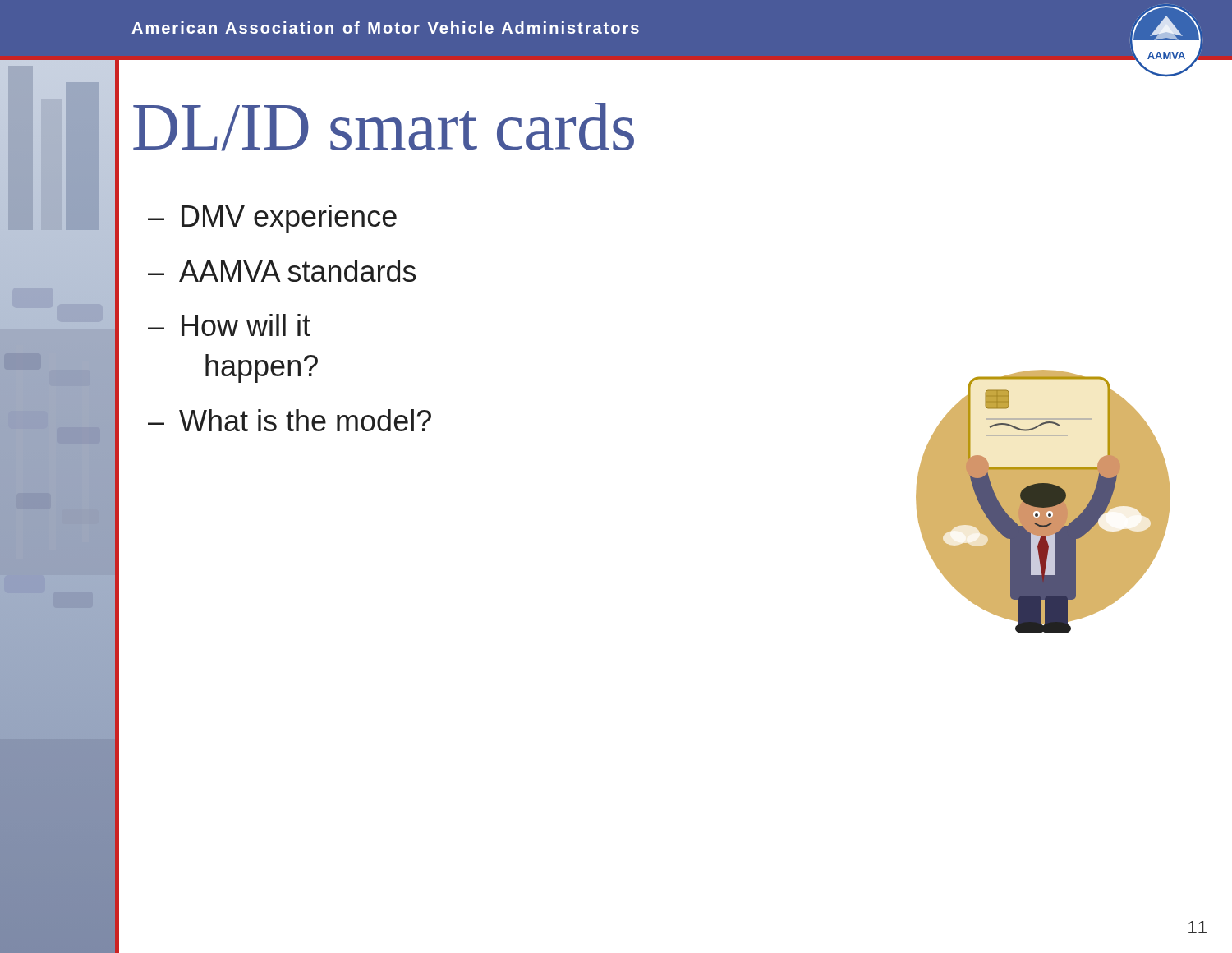
Task: Locate the text "DL/ID smart cards"
Action: click(x=384, y=127)
